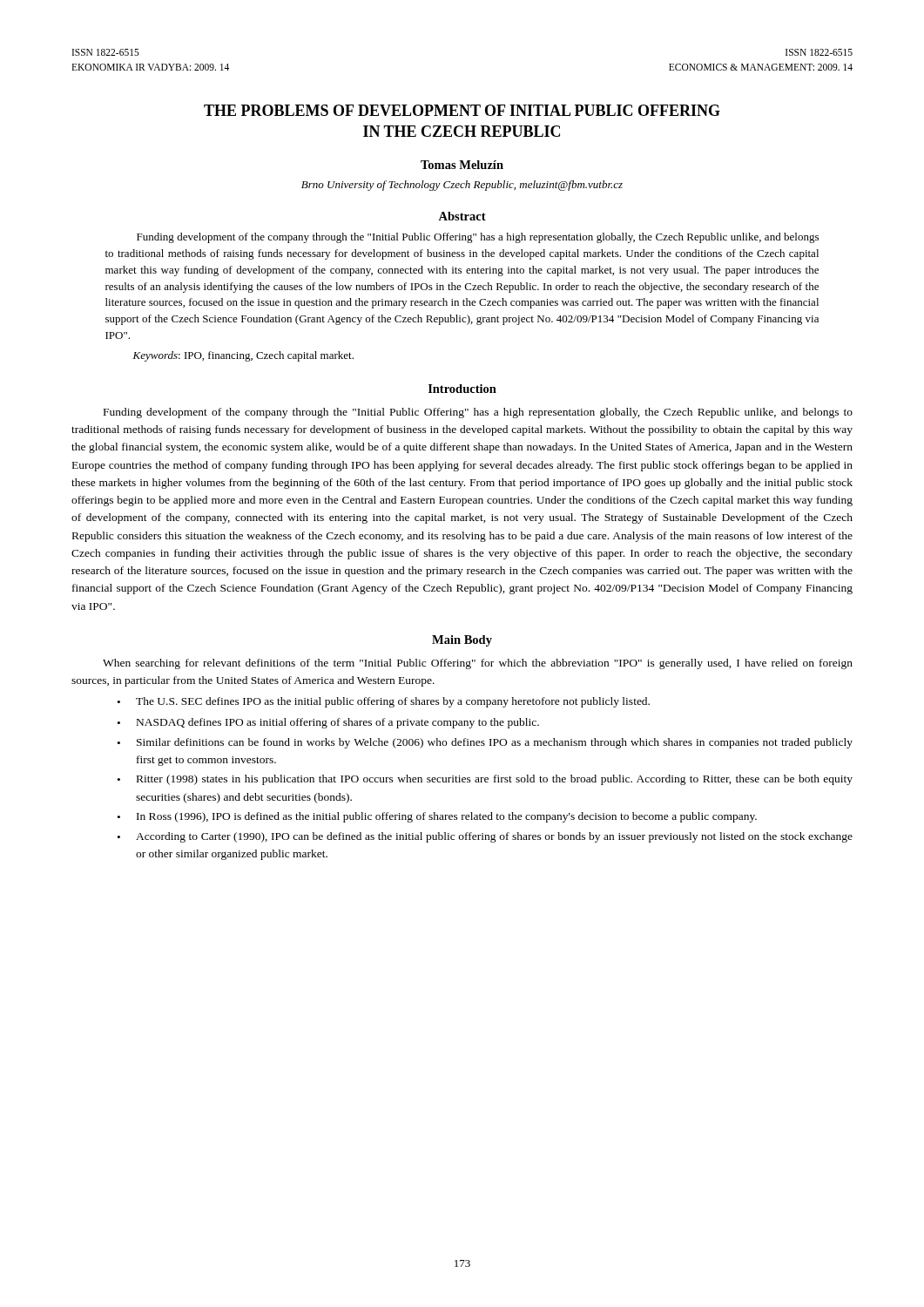Point to the block starting "• Ritter (1998) states in"
The image size is (924, 1307).
click(485, 788)
